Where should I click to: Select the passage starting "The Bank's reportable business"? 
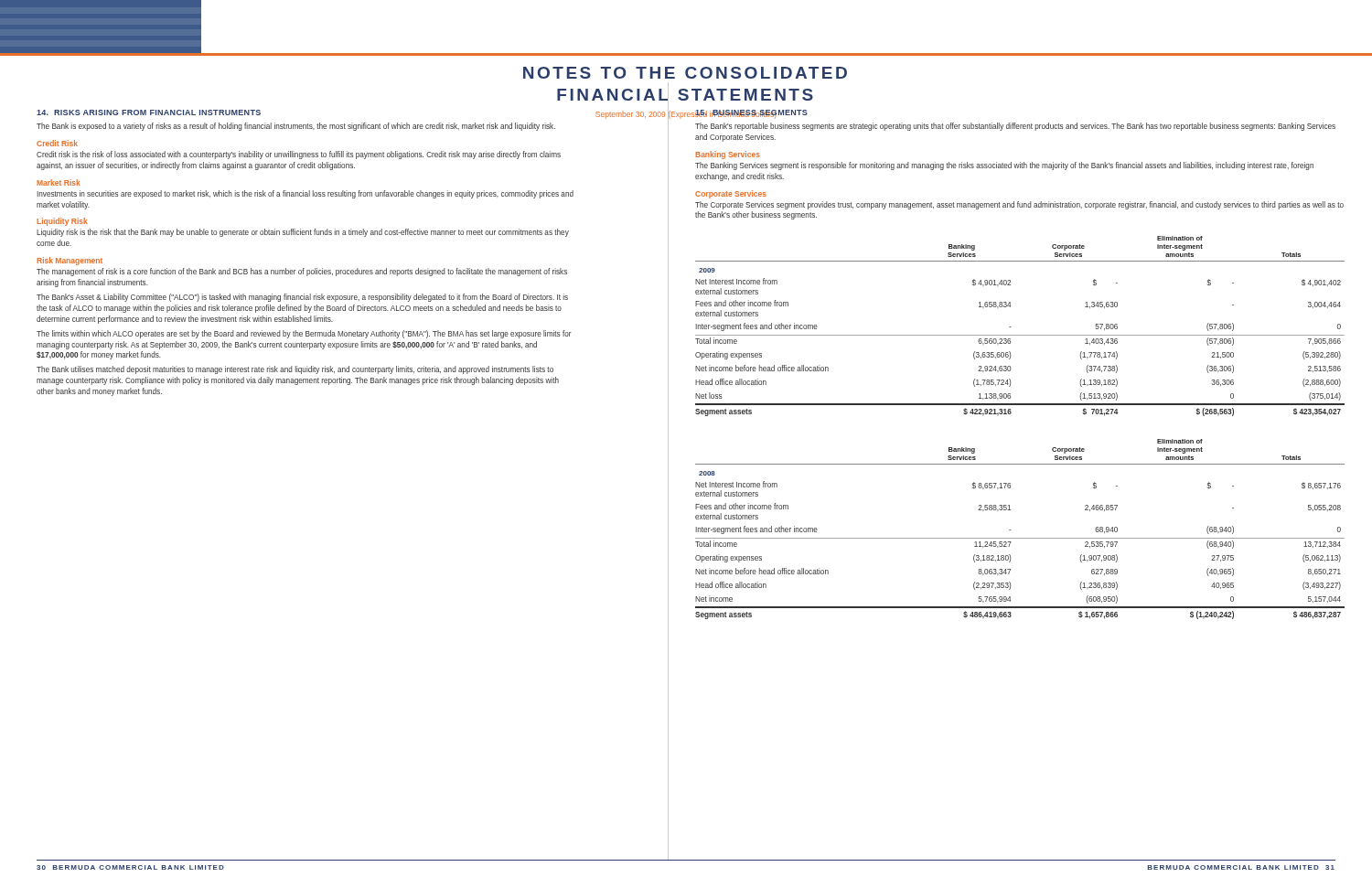pyautogui.click(x=1015, y=132)
